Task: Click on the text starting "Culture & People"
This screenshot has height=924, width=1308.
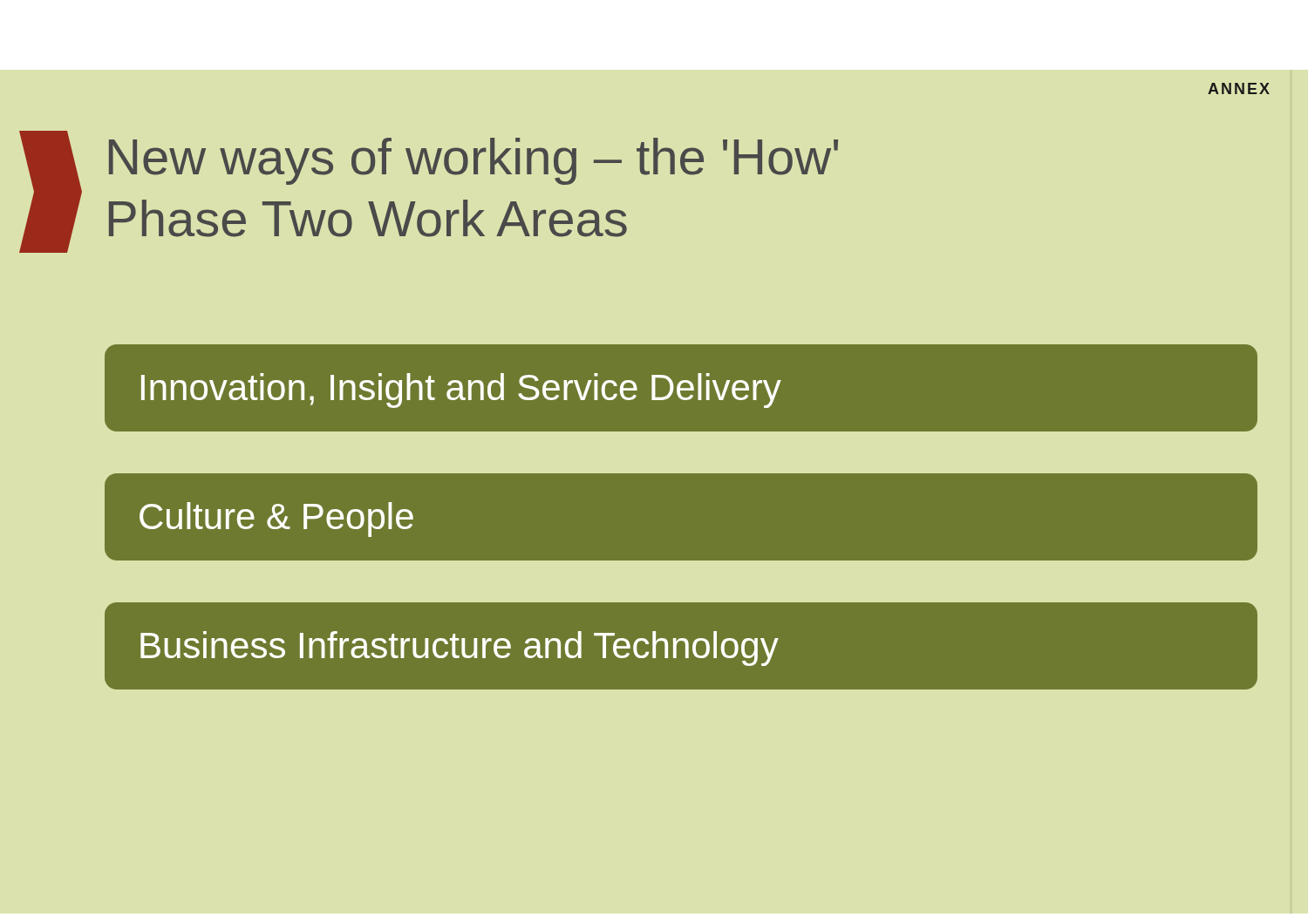Action: pos(276,516)
